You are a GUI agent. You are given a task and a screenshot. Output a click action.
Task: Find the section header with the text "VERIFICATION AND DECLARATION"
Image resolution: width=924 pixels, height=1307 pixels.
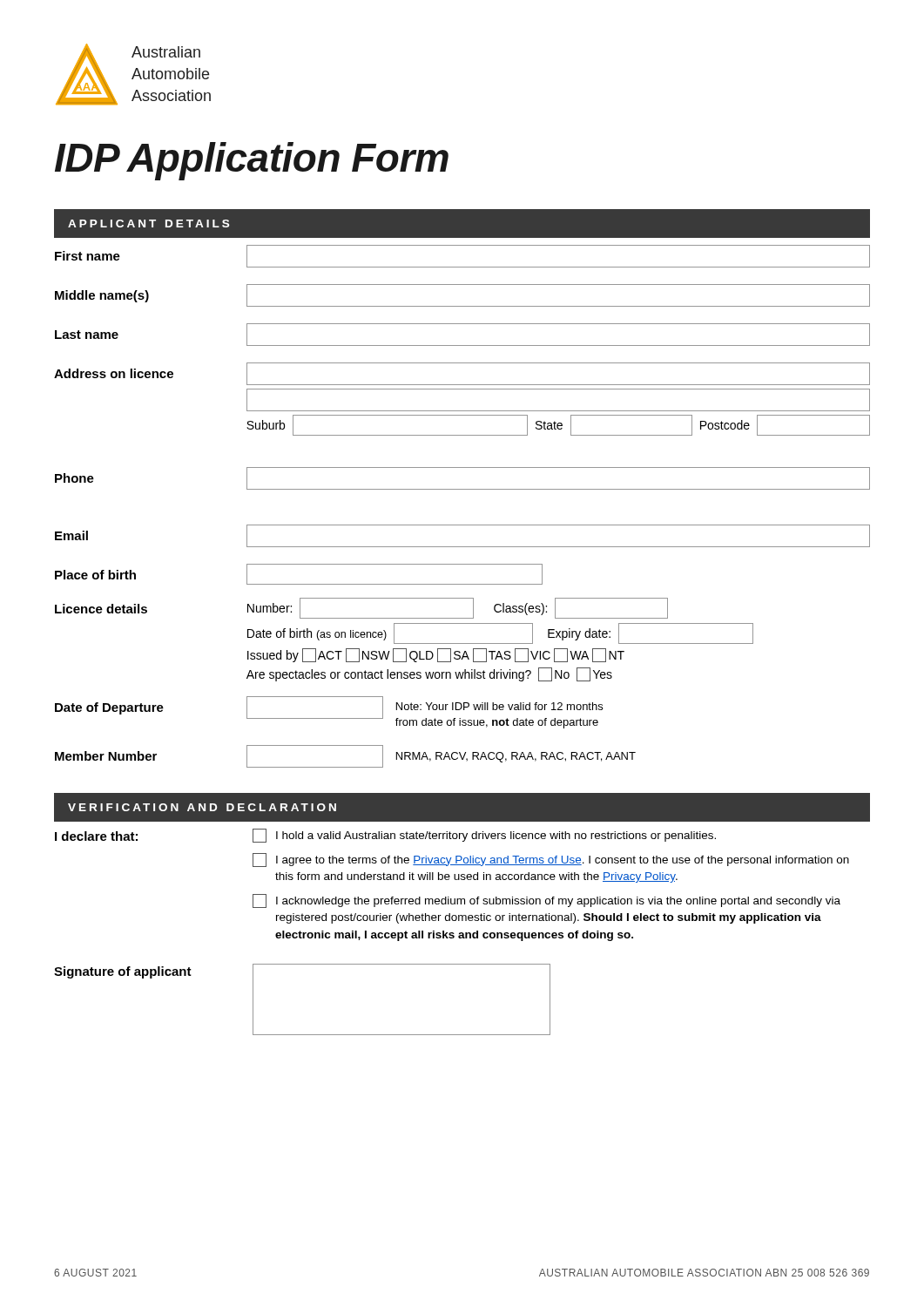[x=204, y=807]
